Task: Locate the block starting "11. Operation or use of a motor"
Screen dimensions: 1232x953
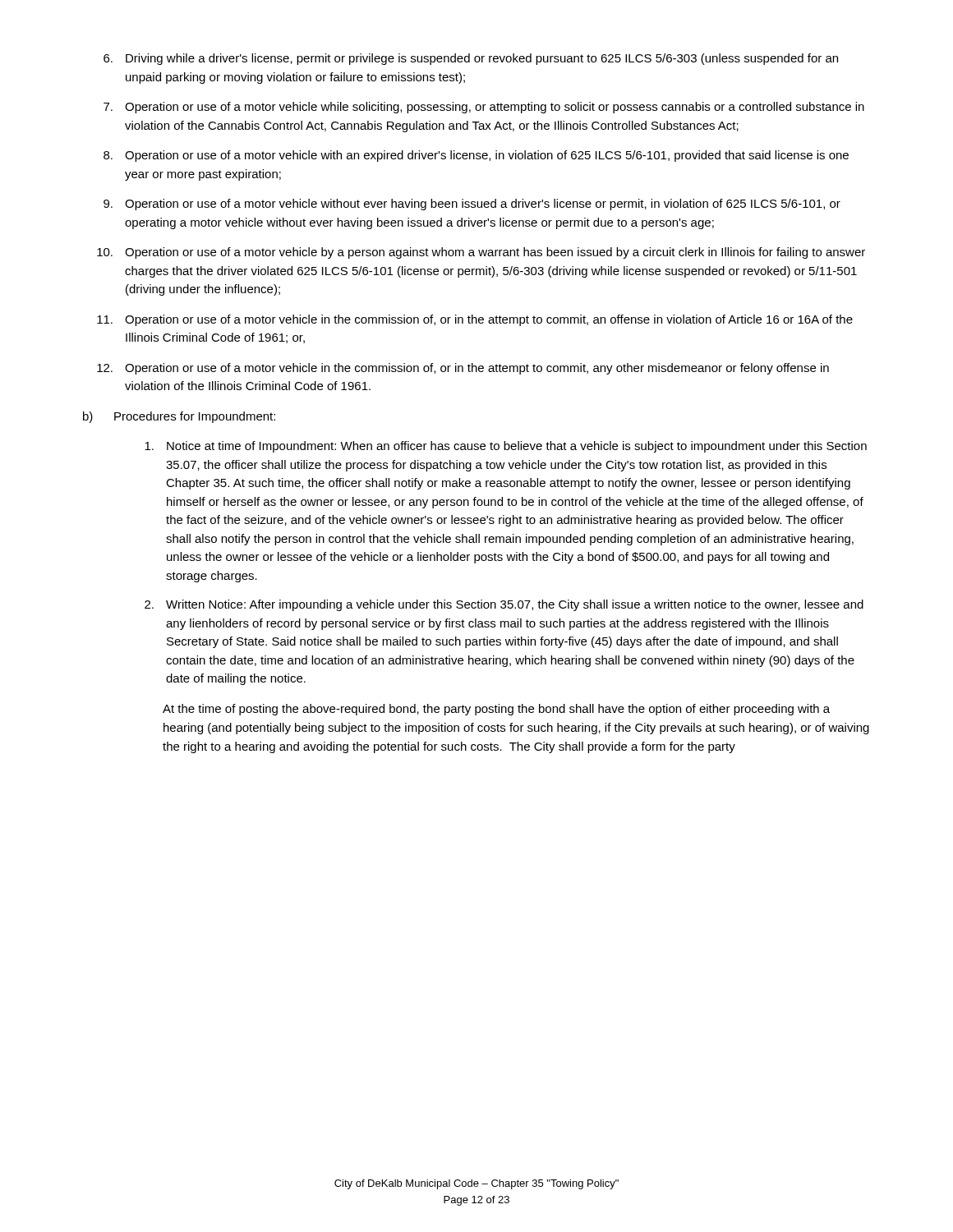Action: [476, 329]
